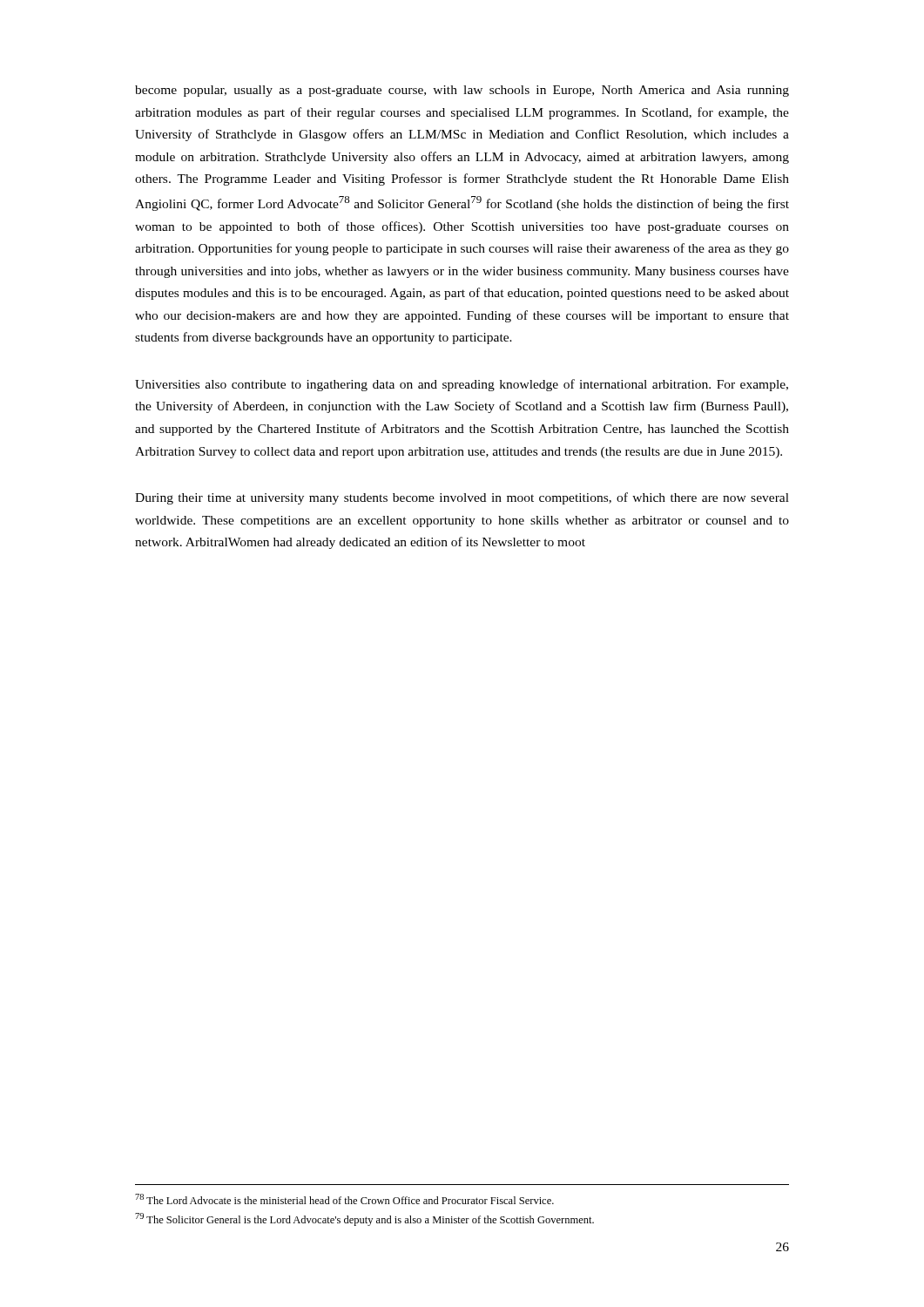This screenshot has width=924, height=1307.
Task: Locate the text block starting "78 The Lord Advocate is the ministerial head"
Action: pos(365,1209)
